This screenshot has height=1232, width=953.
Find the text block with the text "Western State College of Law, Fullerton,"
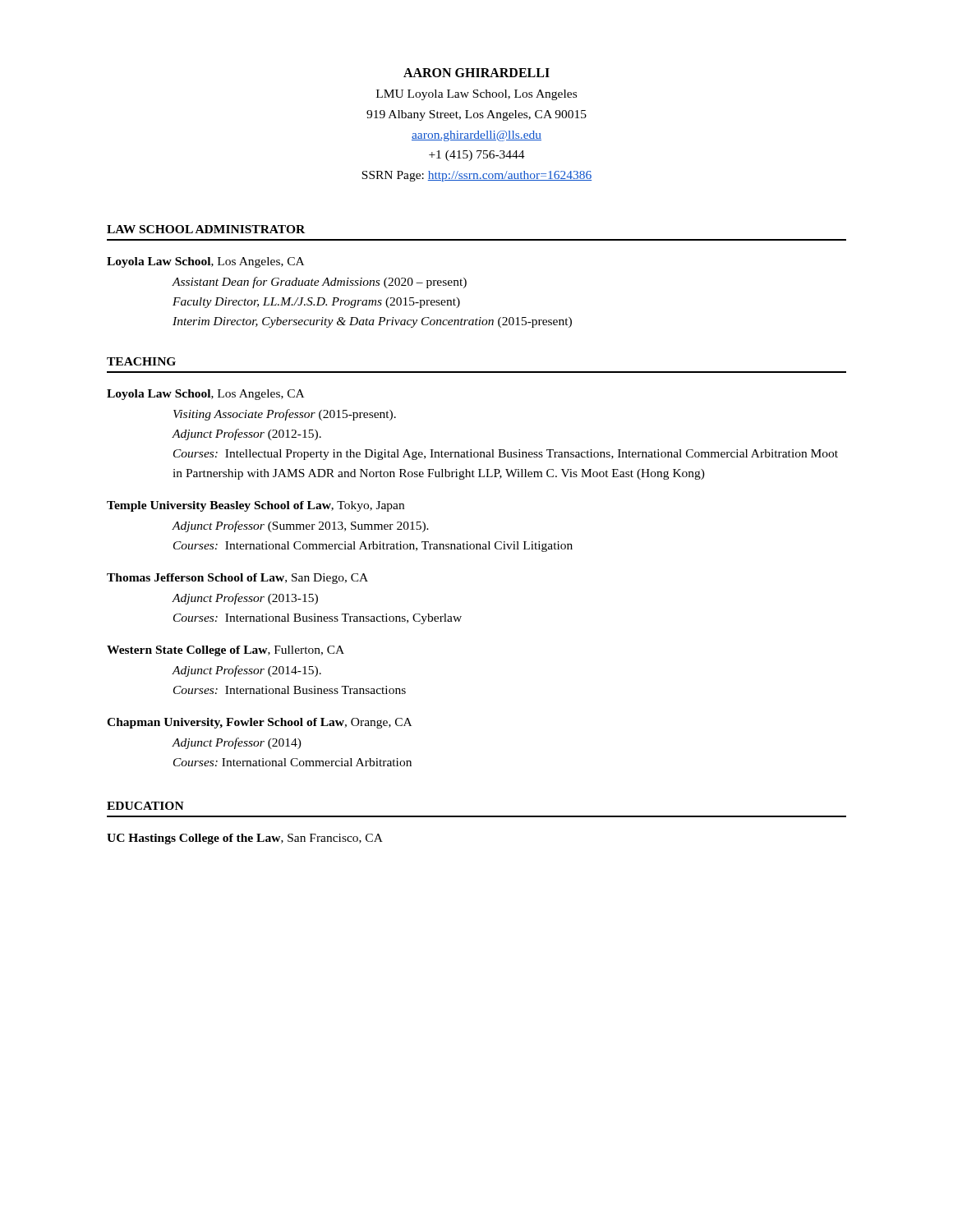click(x=226, y=649)
